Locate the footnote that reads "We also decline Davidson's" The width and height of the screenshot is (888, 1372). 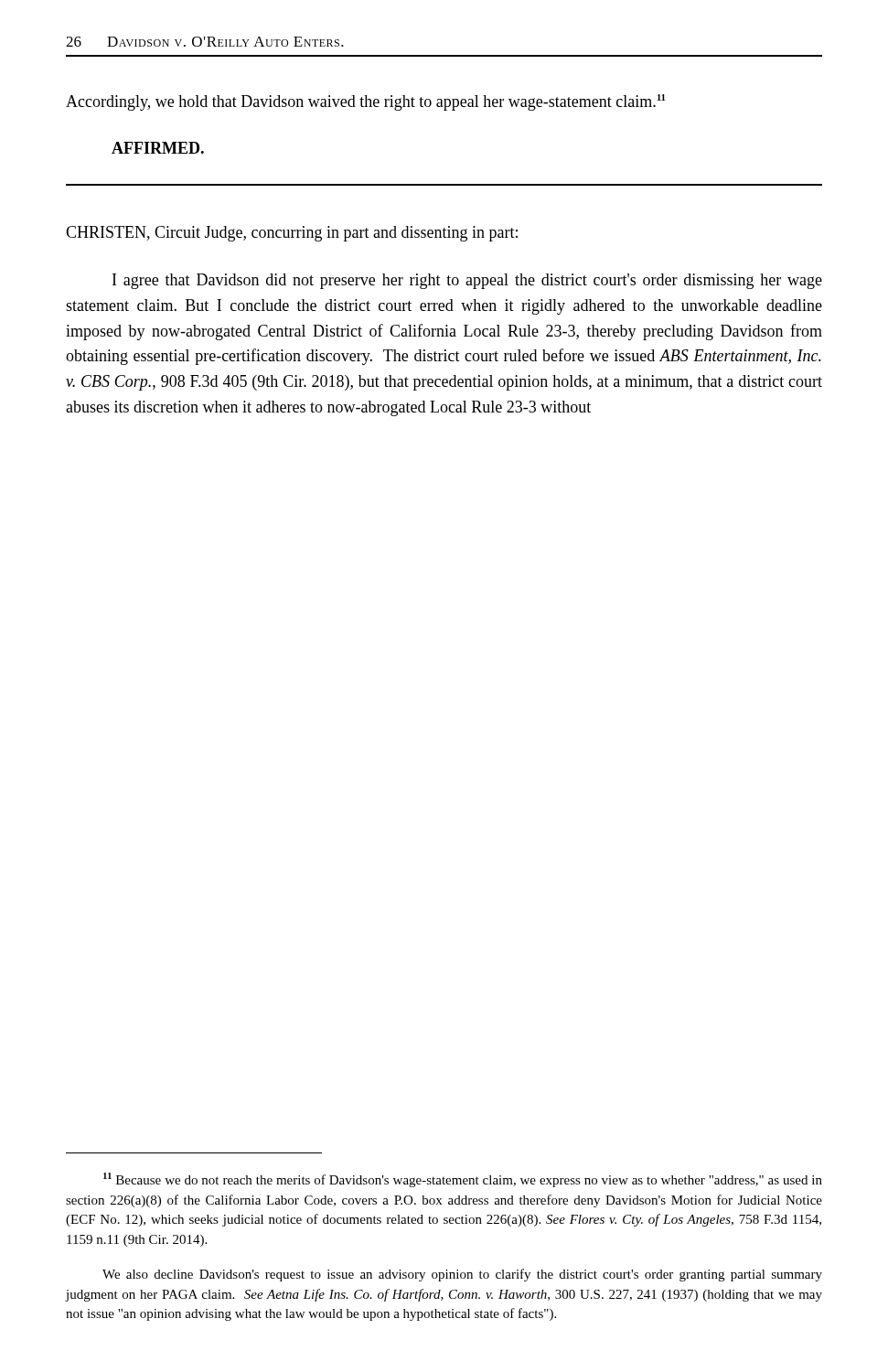click(x=444, y=1294)
